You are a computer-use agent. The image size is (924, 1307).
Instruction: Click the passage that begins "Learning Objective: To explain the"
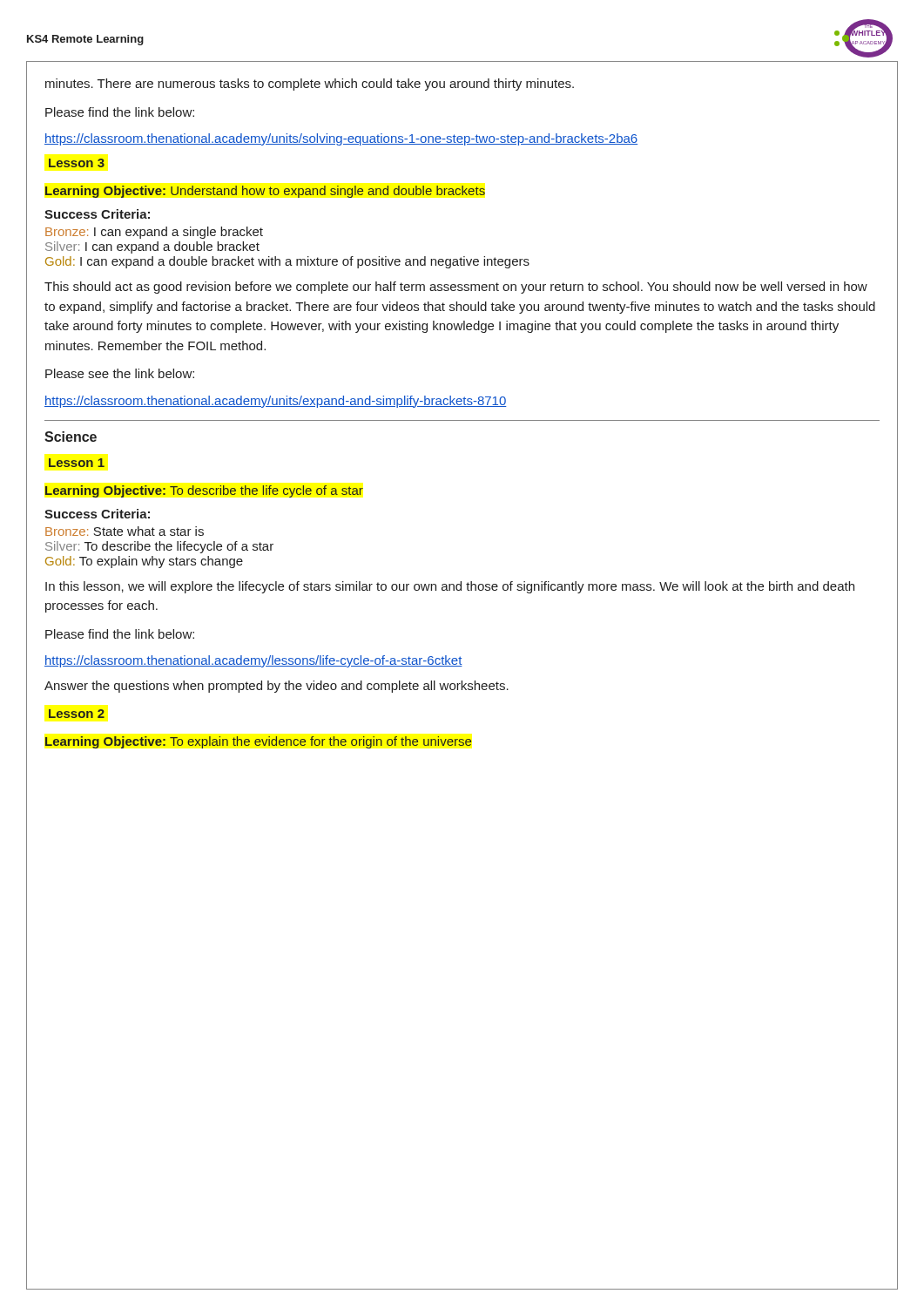point(258,741)
